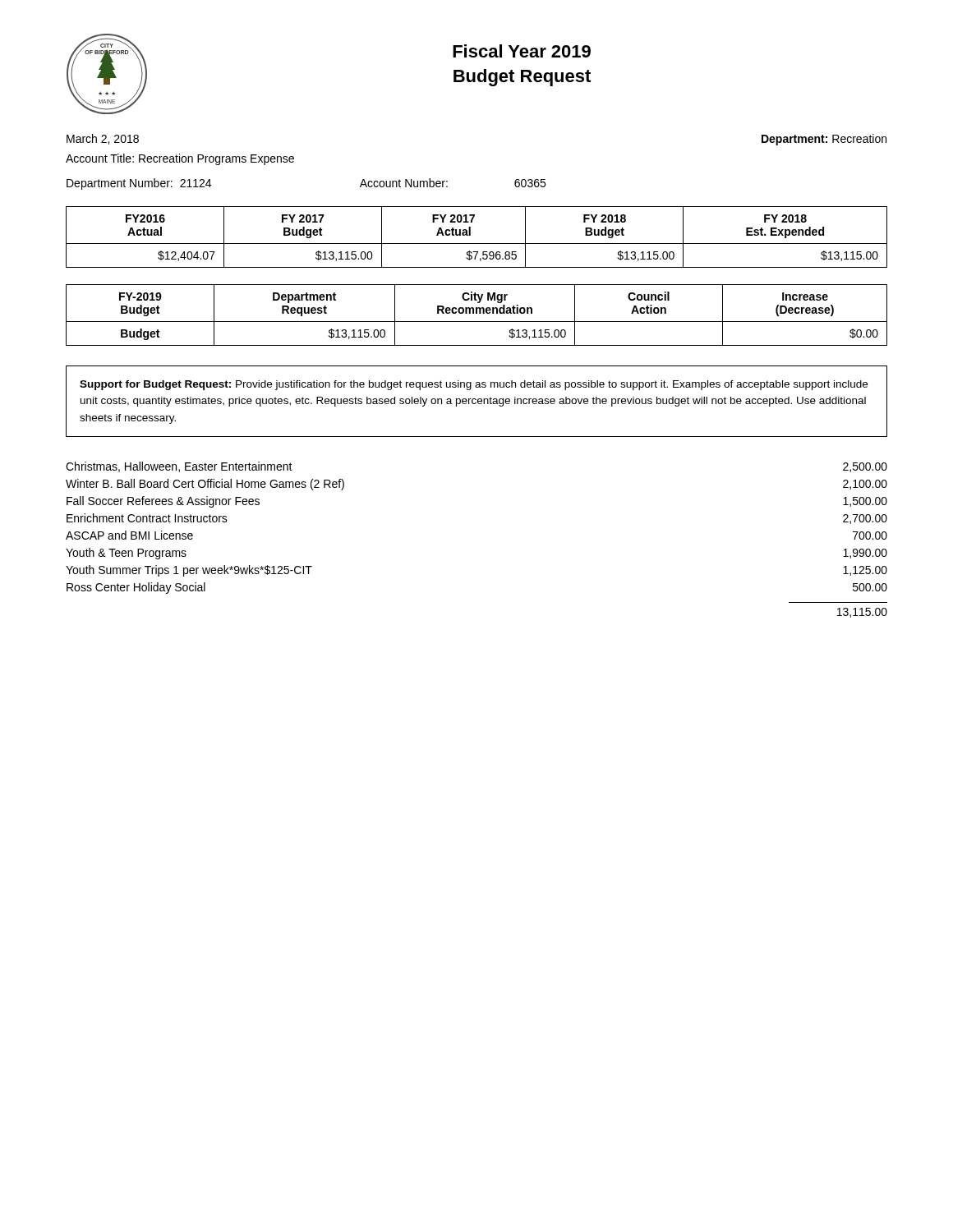Screen dimensions: 1232x953
Task: Point to the text block starting "March 2, 2018 Department: Recreation"
Action: [x=104, y=139]
